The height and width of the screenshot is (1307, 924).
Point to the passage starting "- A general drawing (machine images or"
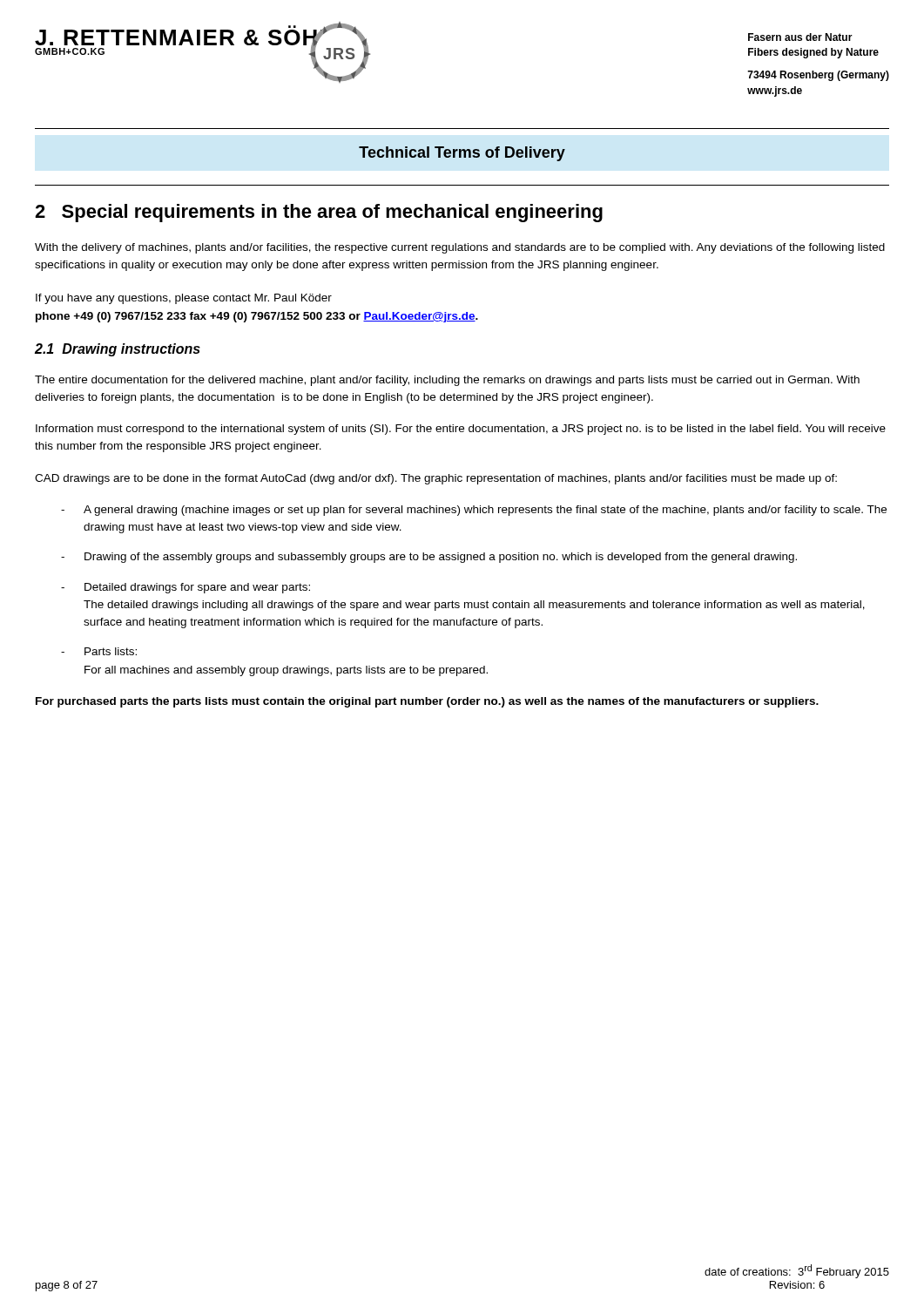tap(475, 519)
